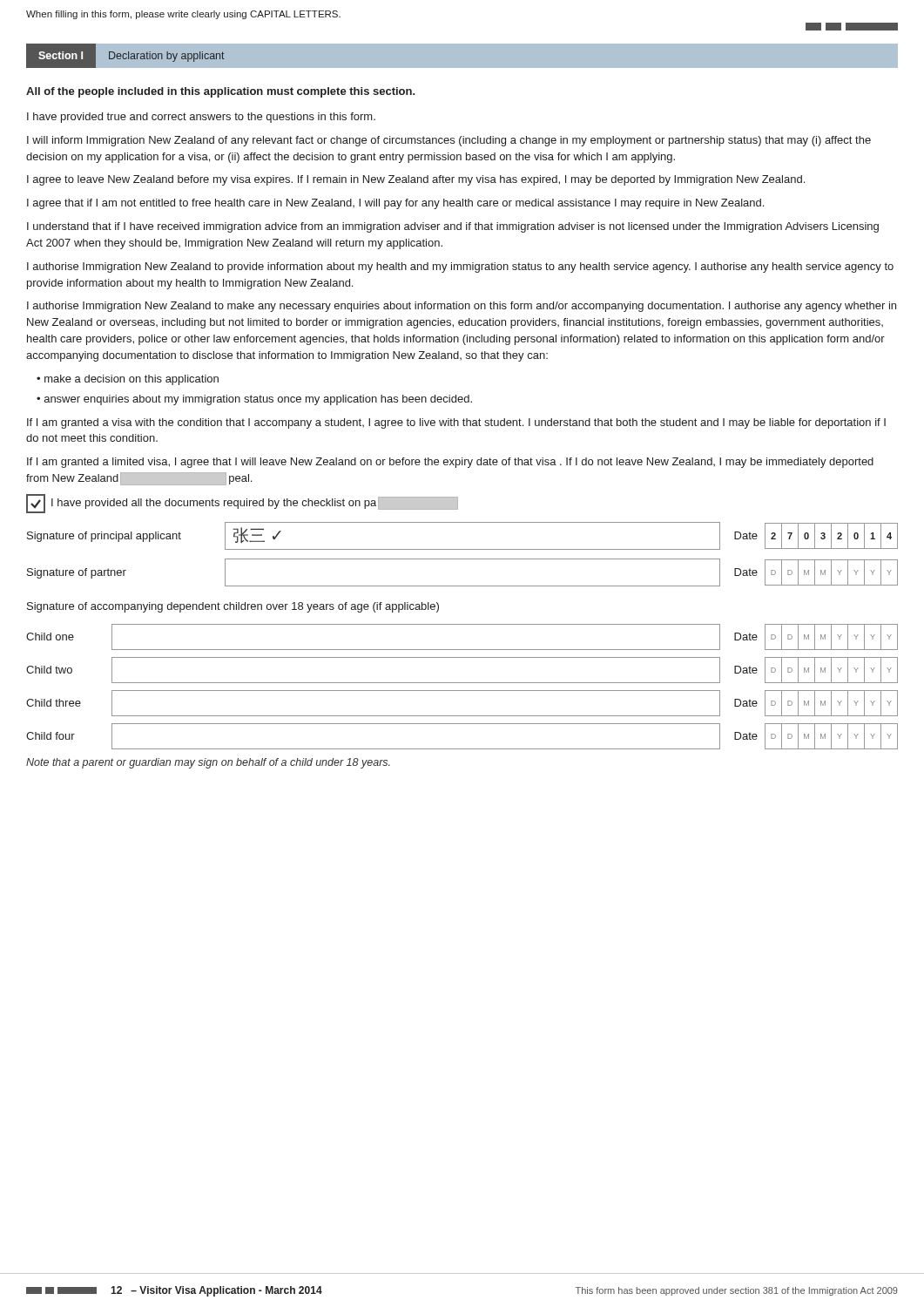This screenshot has width=924, height=1307.
Task: Locate the text starting "If I am granted a visa with"
Action: point(456,430)
